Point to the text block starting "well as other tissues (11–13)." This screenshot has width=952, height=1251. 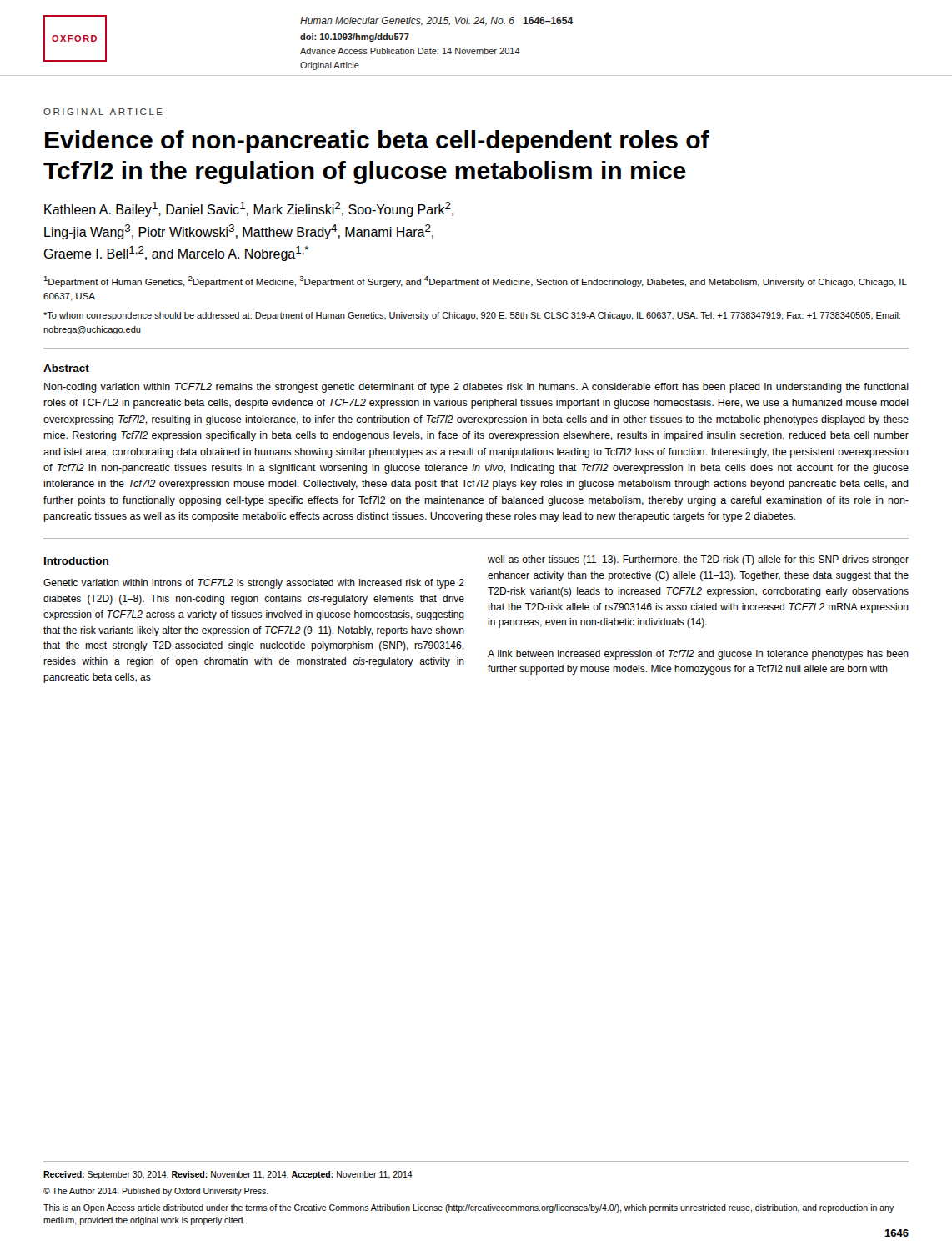point(698,615)
